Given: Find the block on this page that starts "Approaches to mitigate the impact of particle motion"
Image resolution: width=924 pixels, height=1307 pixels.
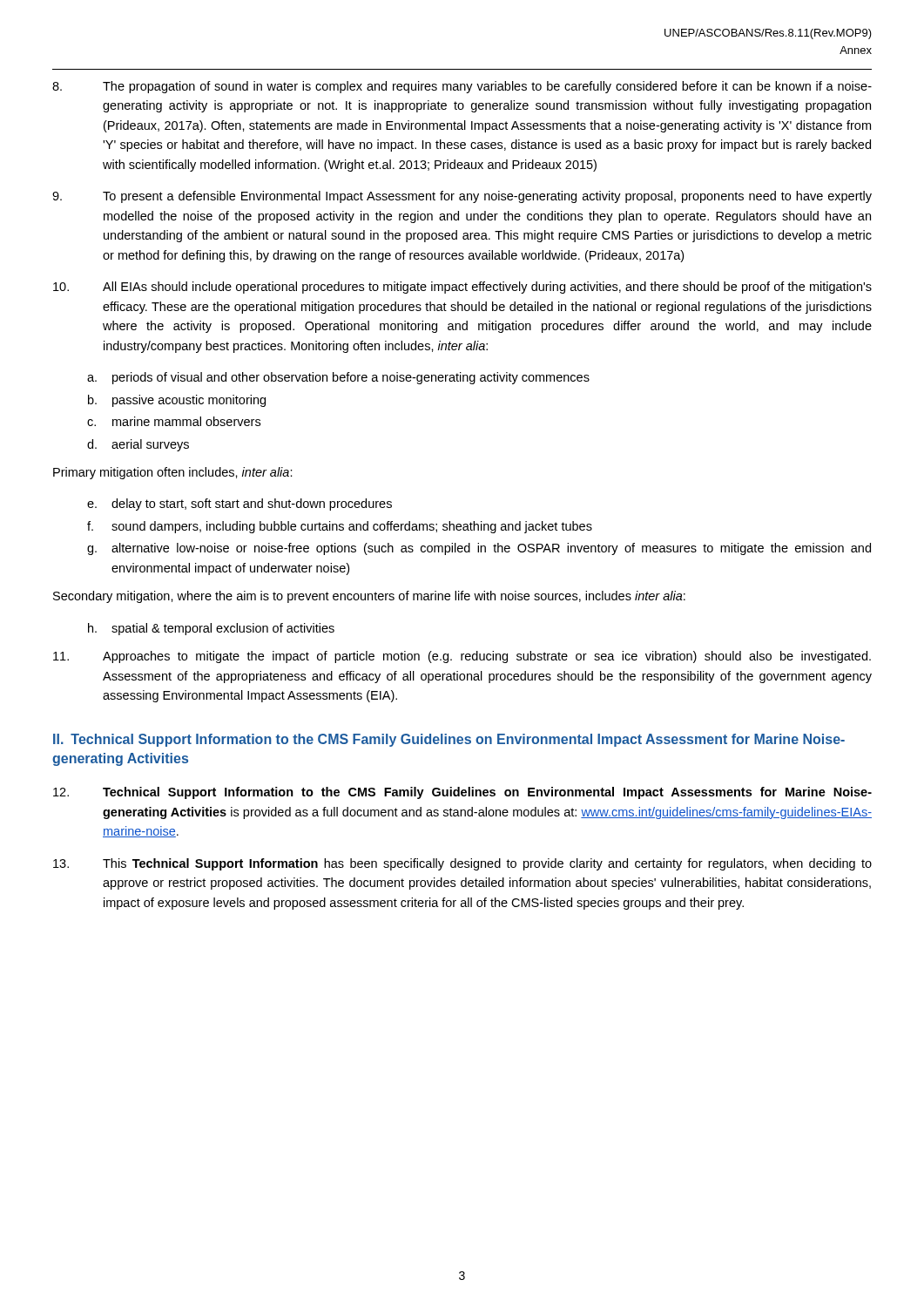Looking at the screenshot, I should pos(462,676).
